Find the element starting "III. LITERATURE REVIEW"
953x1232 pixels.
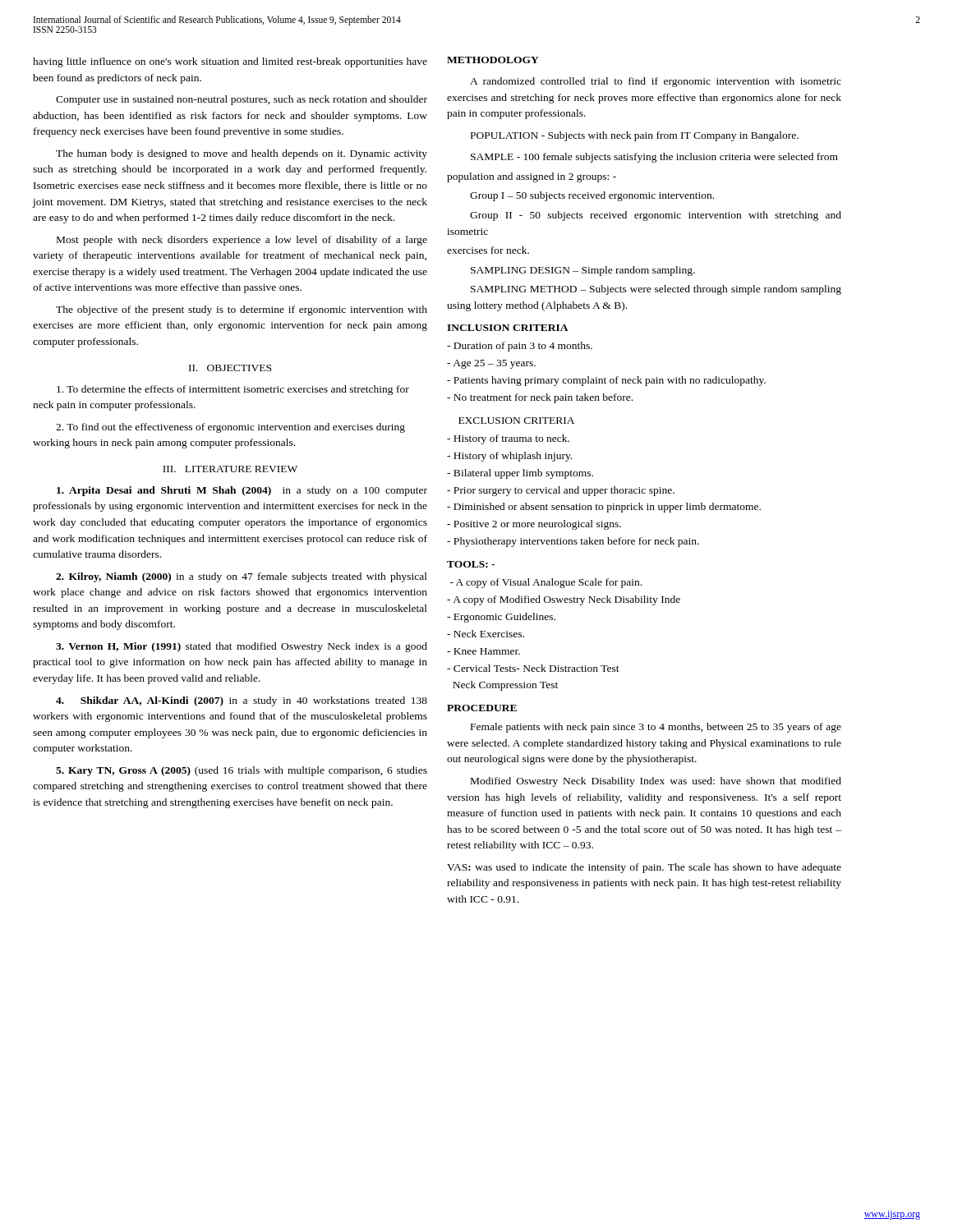pyautogui.click(x=230, y=468)
